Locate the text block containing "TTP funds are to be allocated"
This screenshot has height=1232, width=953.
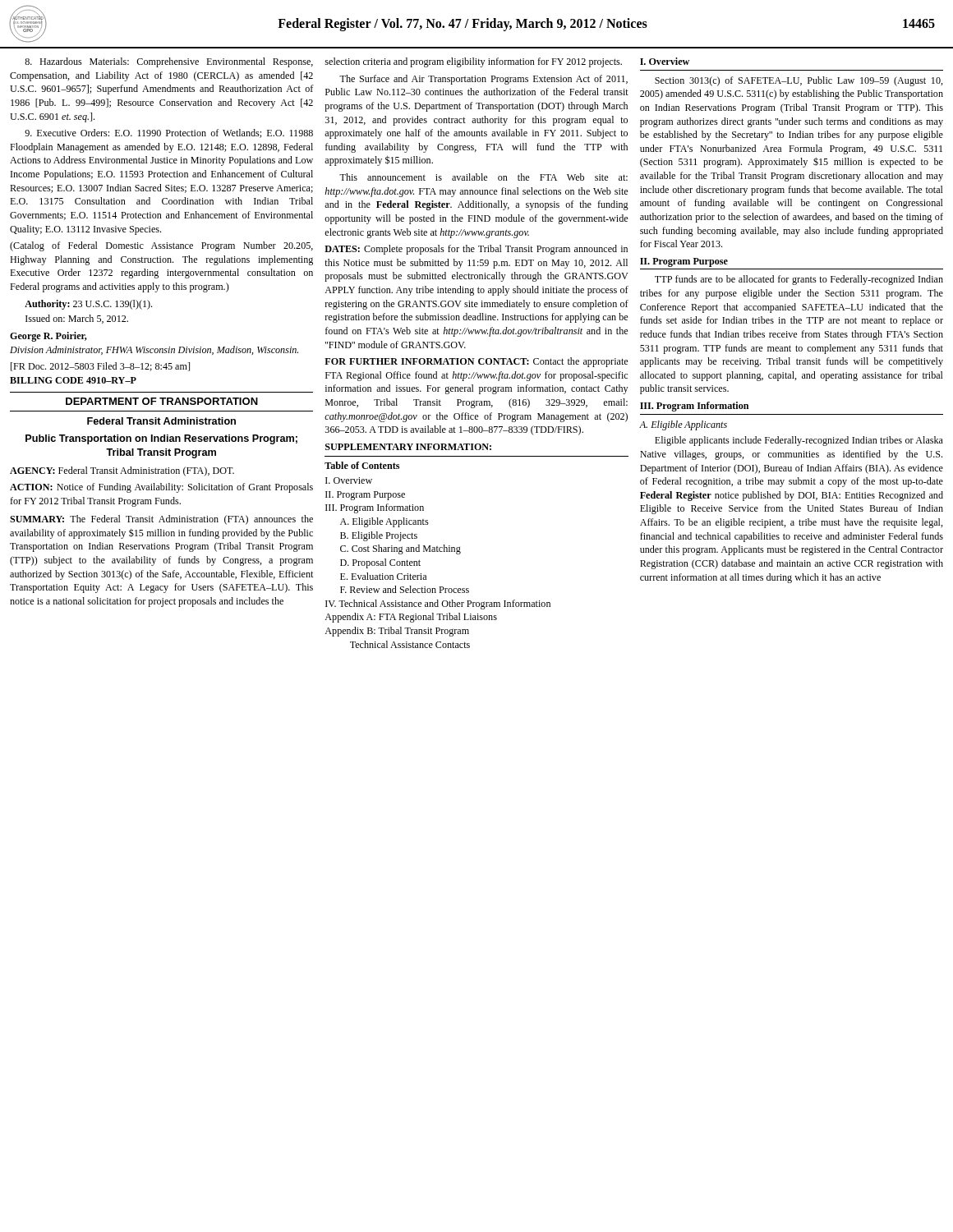coord(791,334)
